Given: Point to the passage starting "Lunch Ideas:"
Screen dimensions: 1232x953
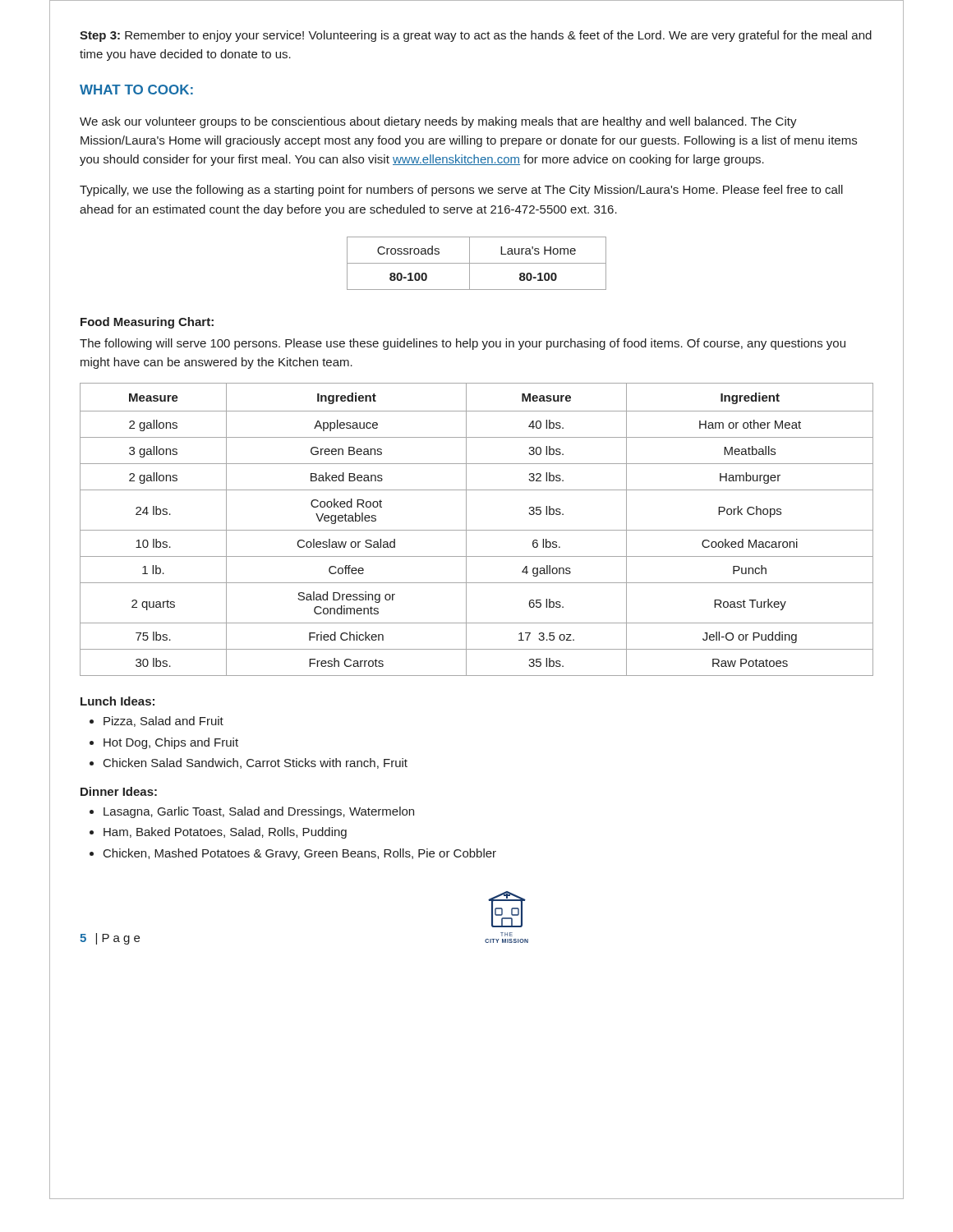Looking at the screenshot, I should point(118,701).
